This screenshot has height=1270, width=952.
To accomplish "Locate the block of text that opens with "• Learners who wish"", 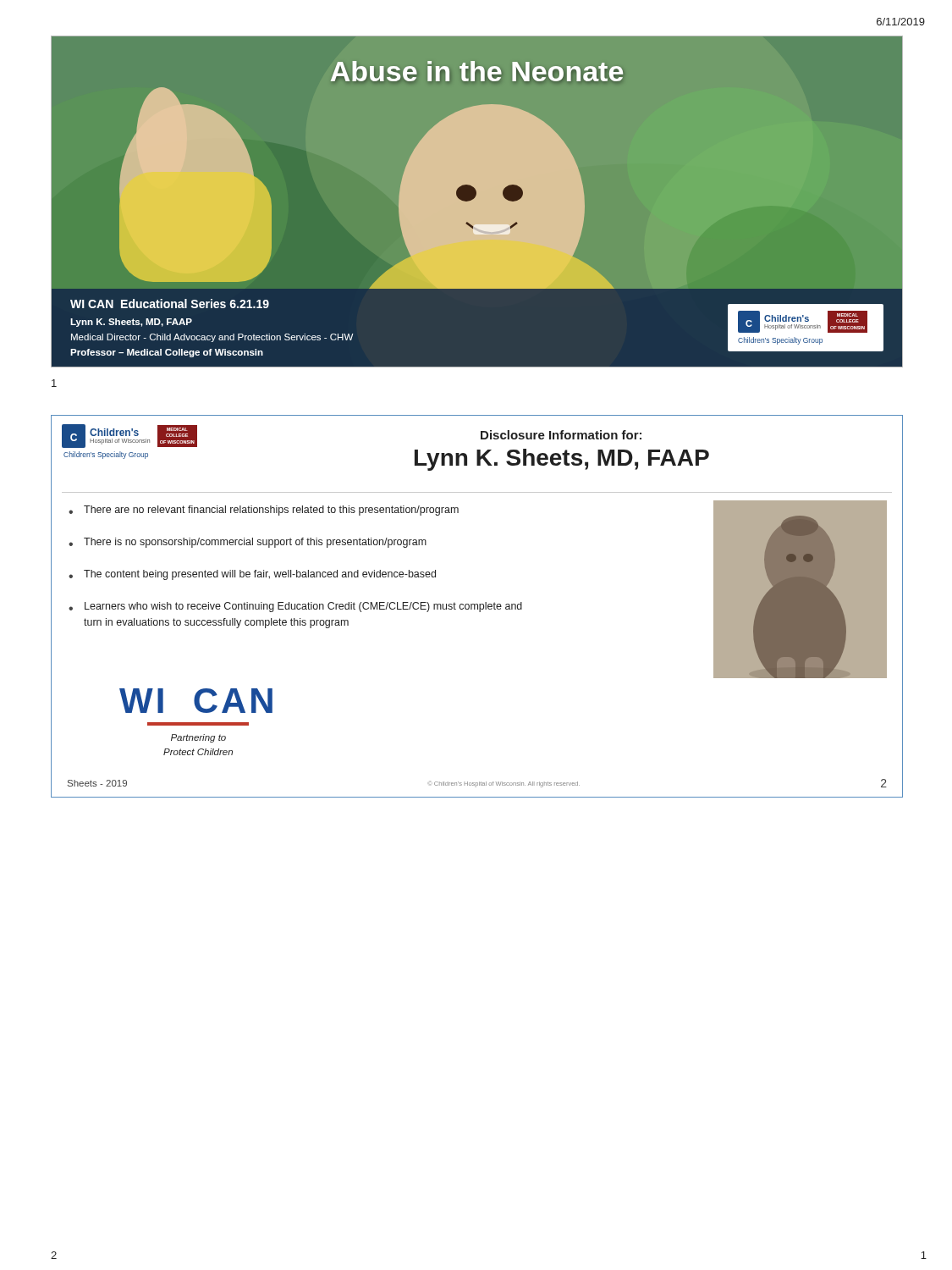I will click(301, 614).
